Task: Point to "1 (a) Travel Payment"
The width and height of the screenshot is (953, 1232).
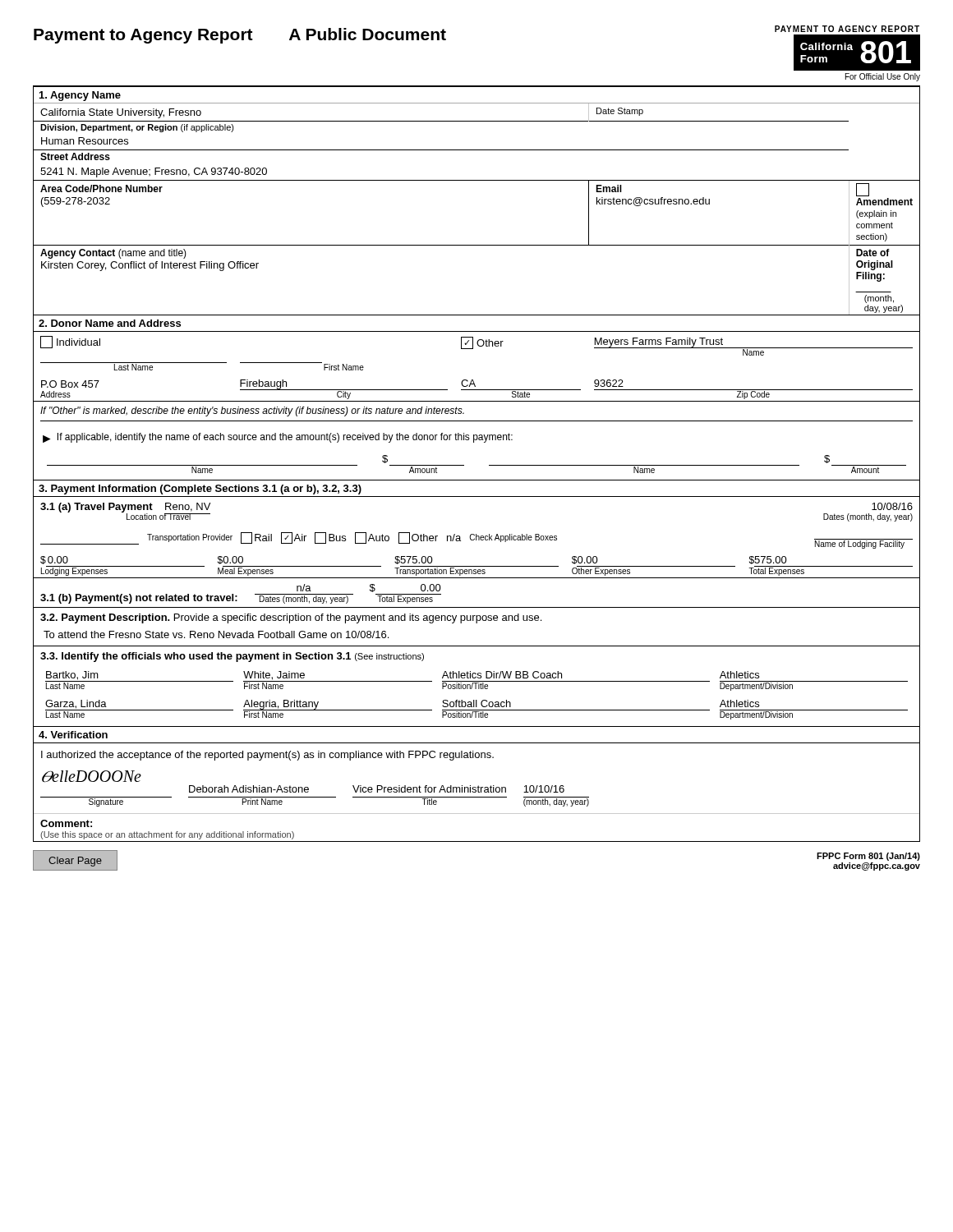Action: (96, 506)
